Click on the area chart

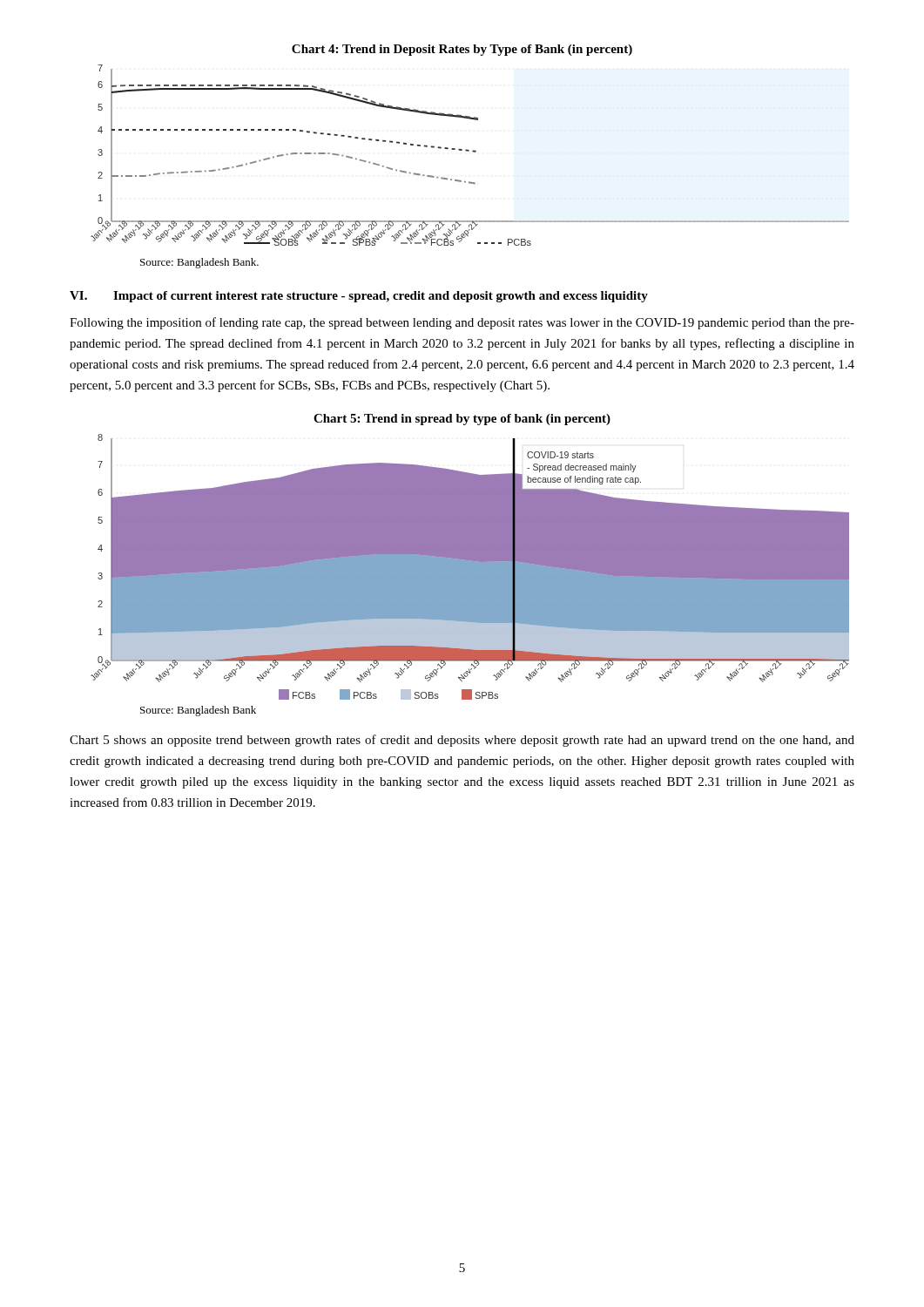[x=462, y=555]
